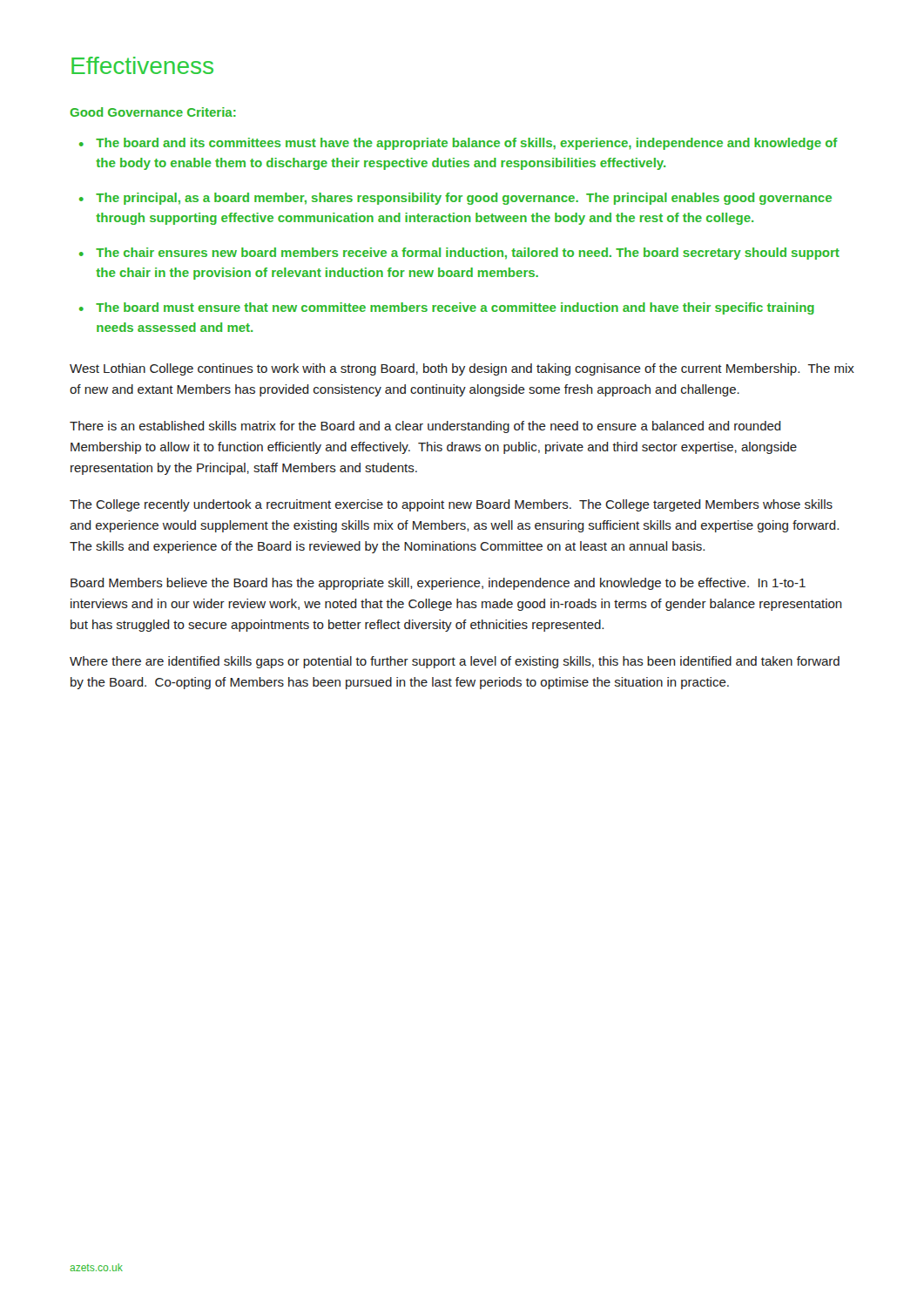Where is the passage that starts "• The chair ensures new board members"?

(x=466, y=263)
